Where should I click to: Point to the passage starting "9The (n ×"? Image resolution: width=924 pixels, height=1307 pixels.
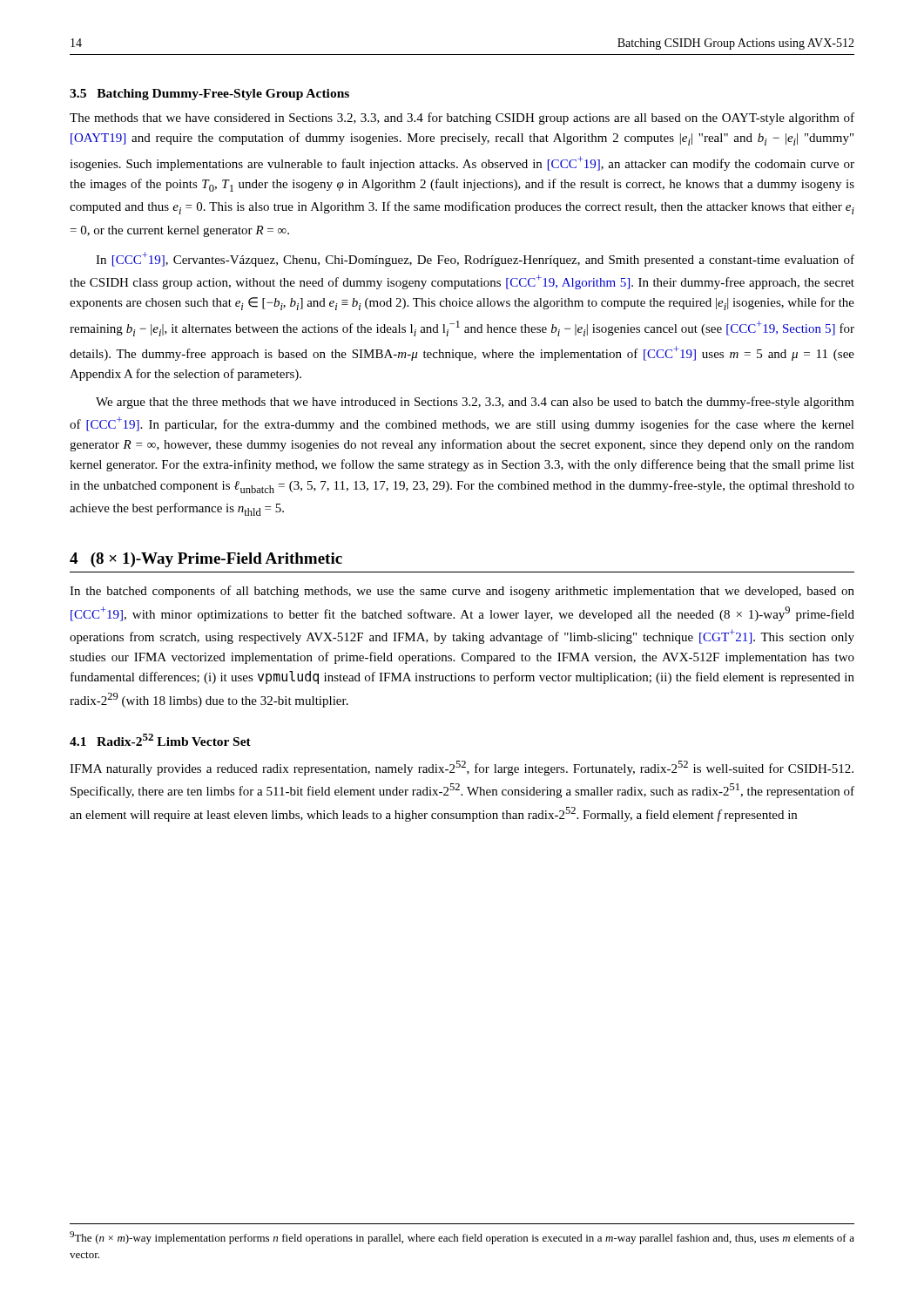pos(462,1246)
